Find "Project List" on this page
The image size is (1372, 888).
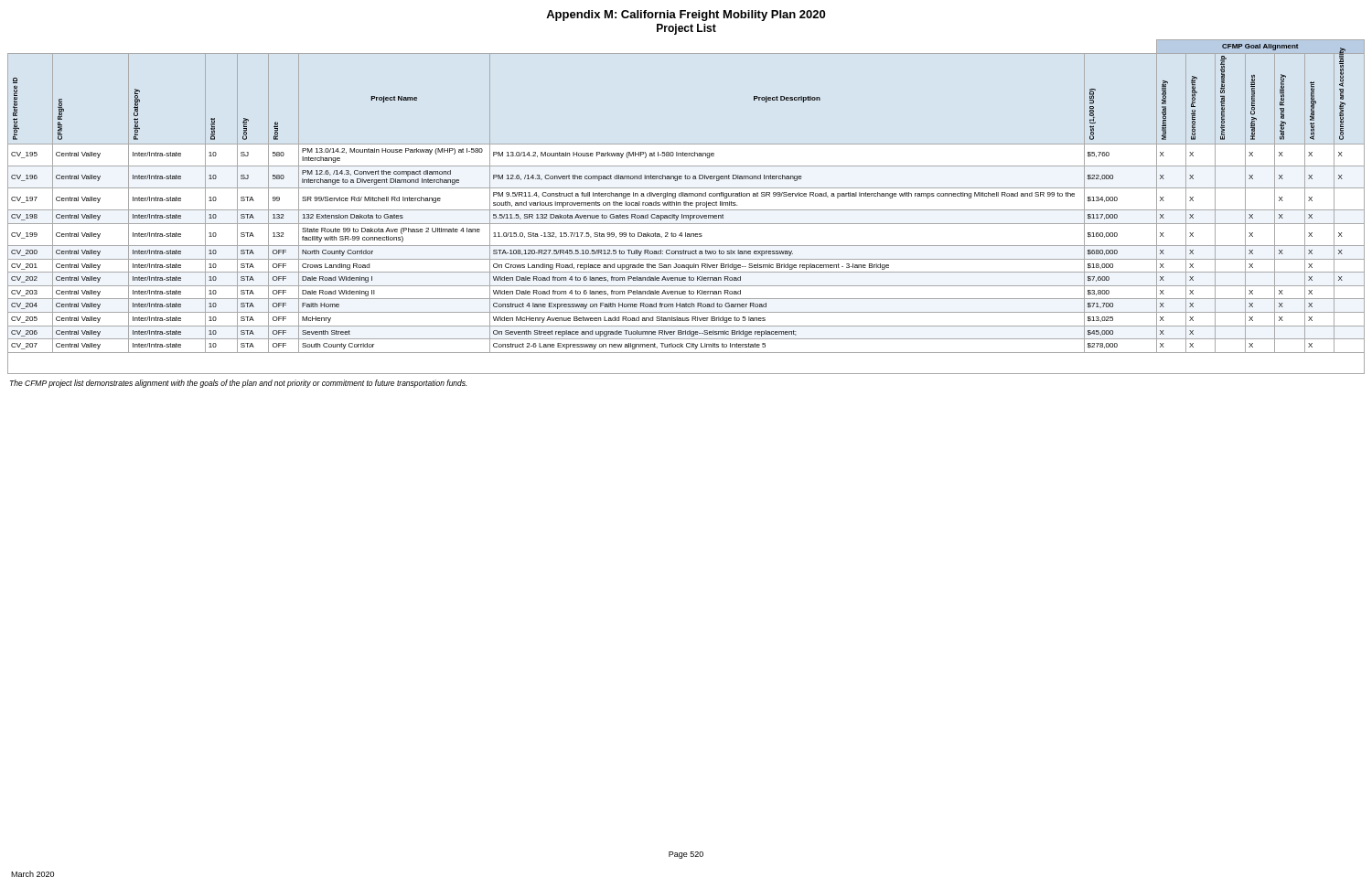tap(686, 28)
